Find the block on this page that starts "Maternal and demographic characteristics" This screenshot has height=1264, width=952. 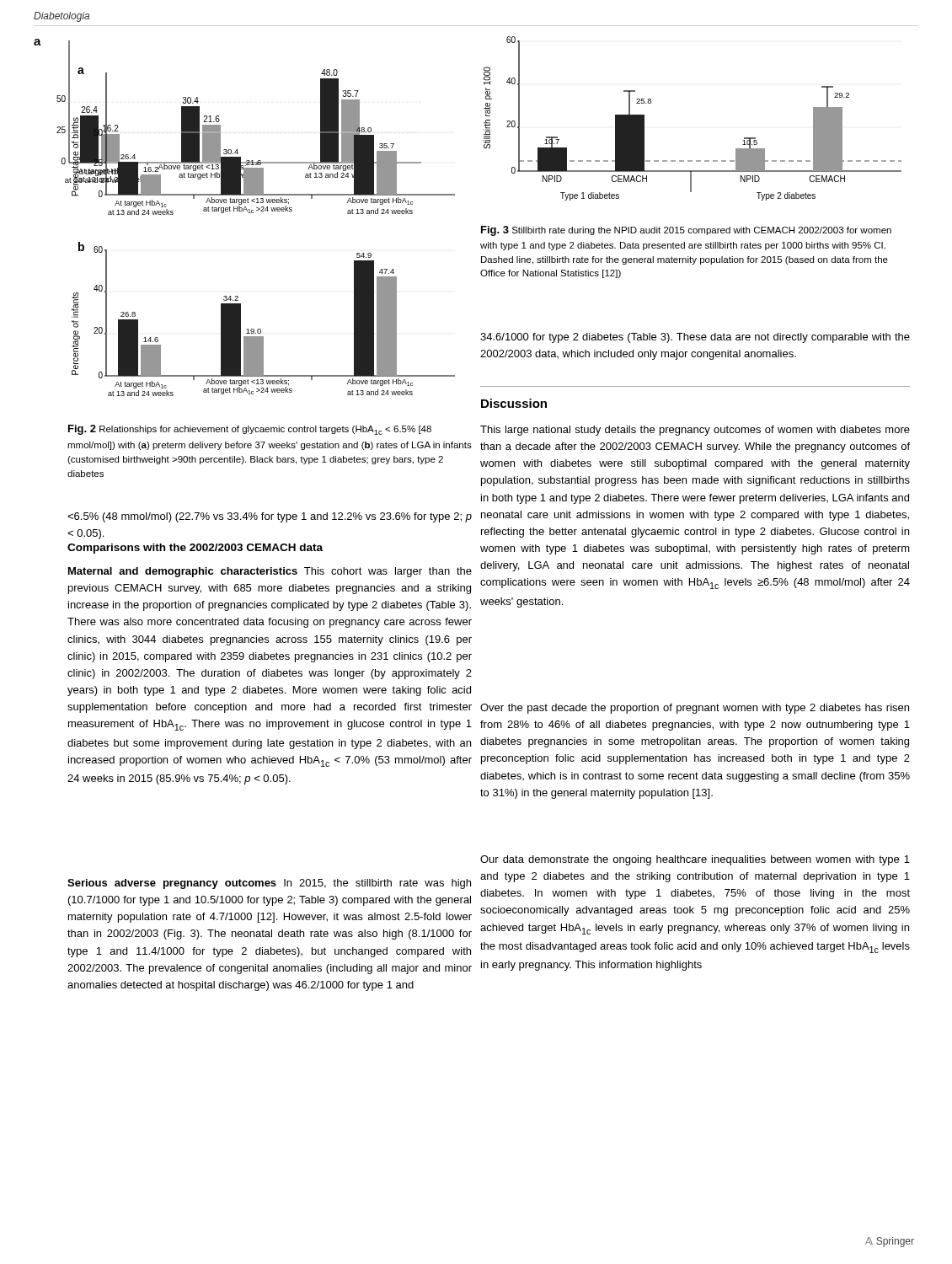(270, 675)
